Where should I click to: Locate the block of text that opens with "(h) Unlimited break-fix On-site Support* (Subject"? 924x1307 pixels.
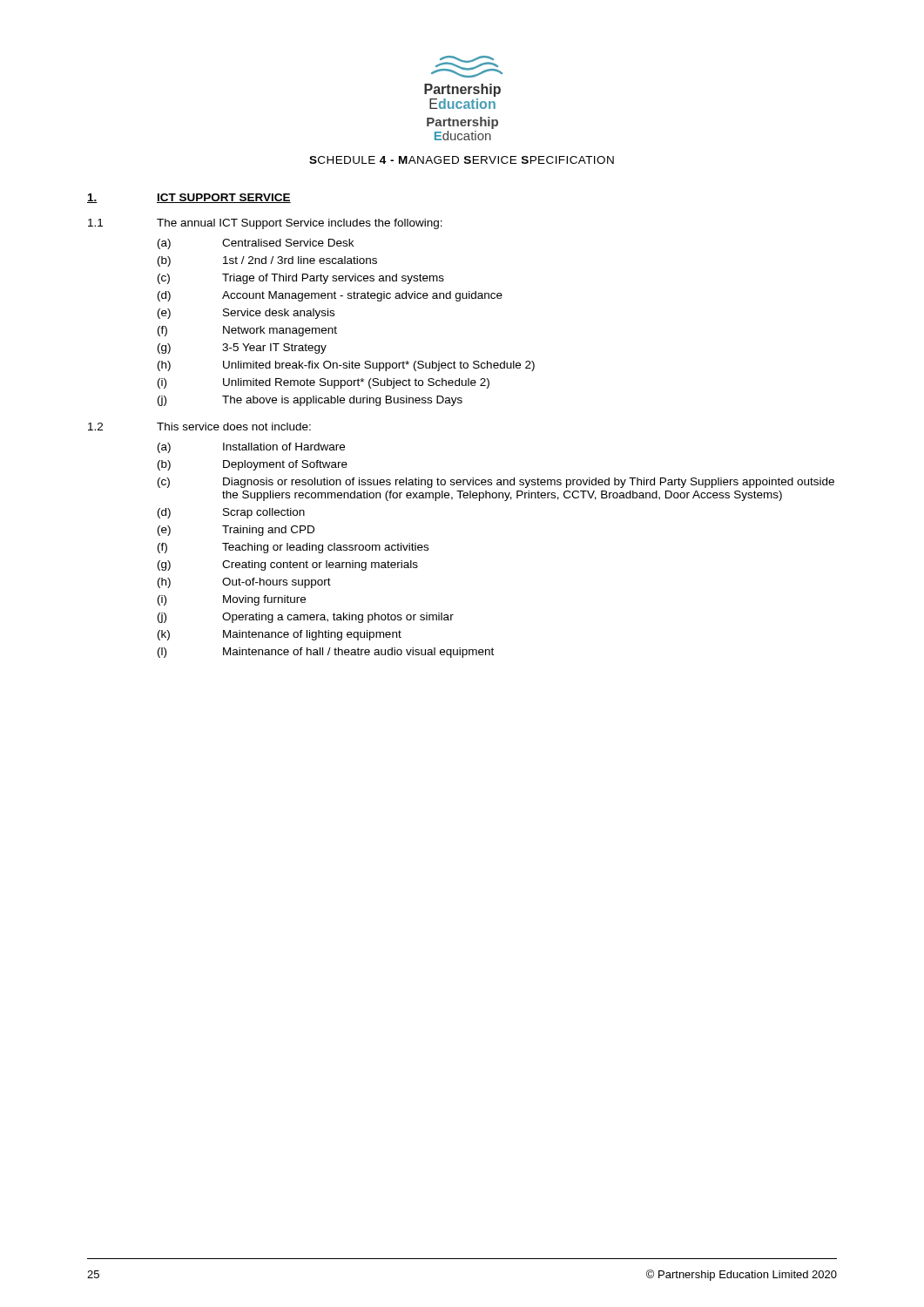click(x=497, y=365)
